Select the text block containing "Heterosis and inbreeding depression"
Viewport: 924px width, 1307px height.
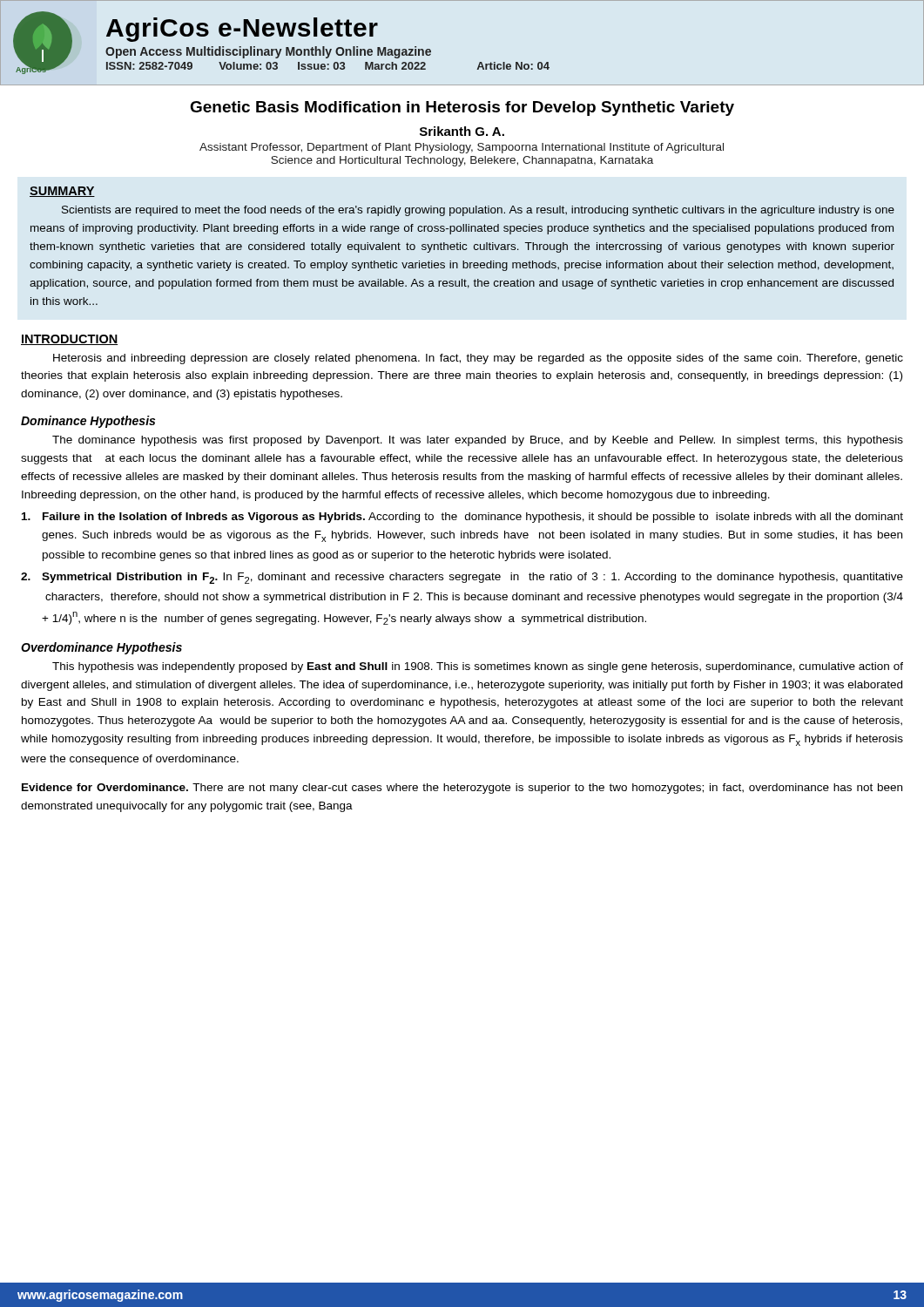tap(462, 376)
